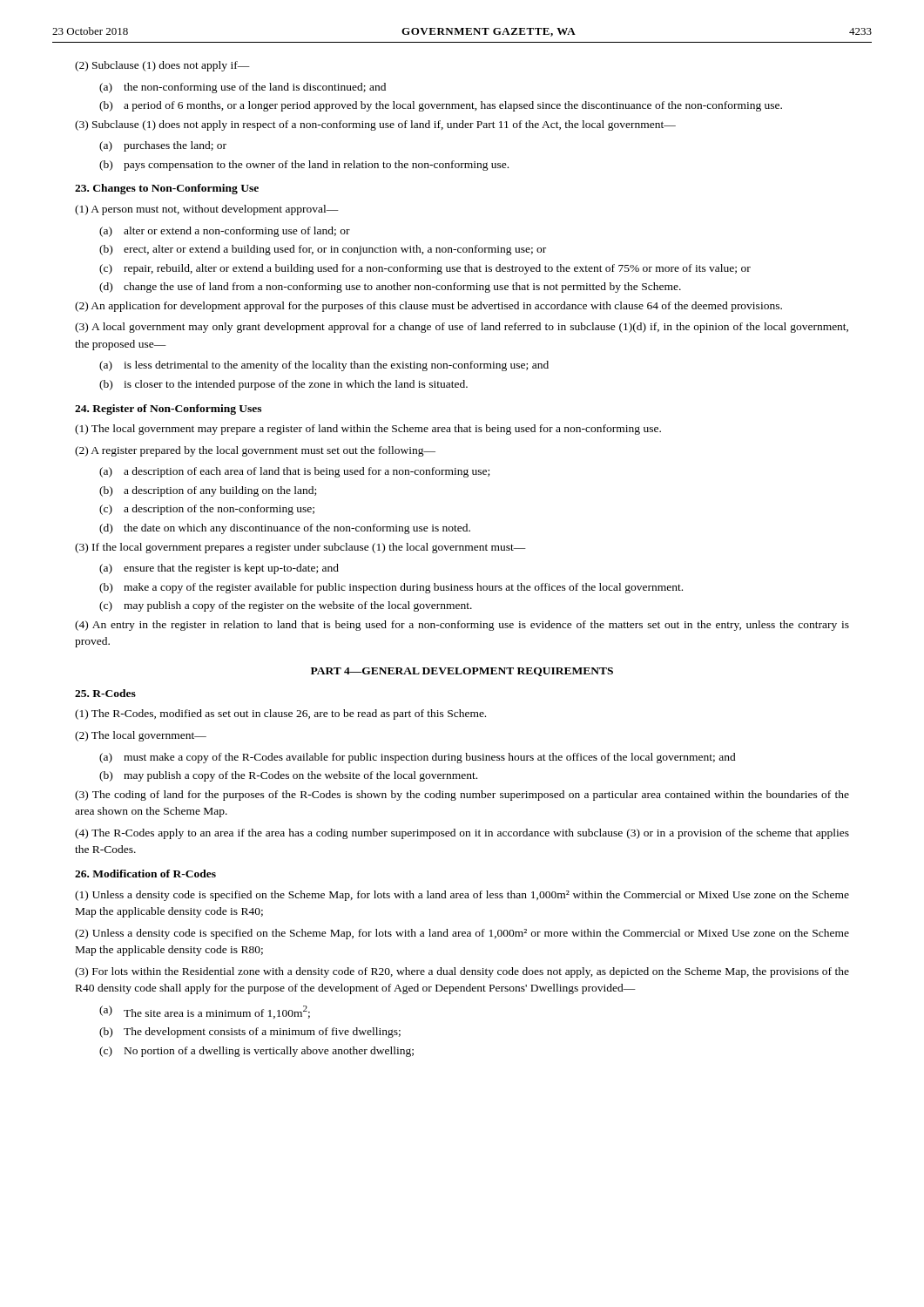
Task: Point to the region starting "(a) is less detrimental to the amenity"
Action: tap(462, 365)
